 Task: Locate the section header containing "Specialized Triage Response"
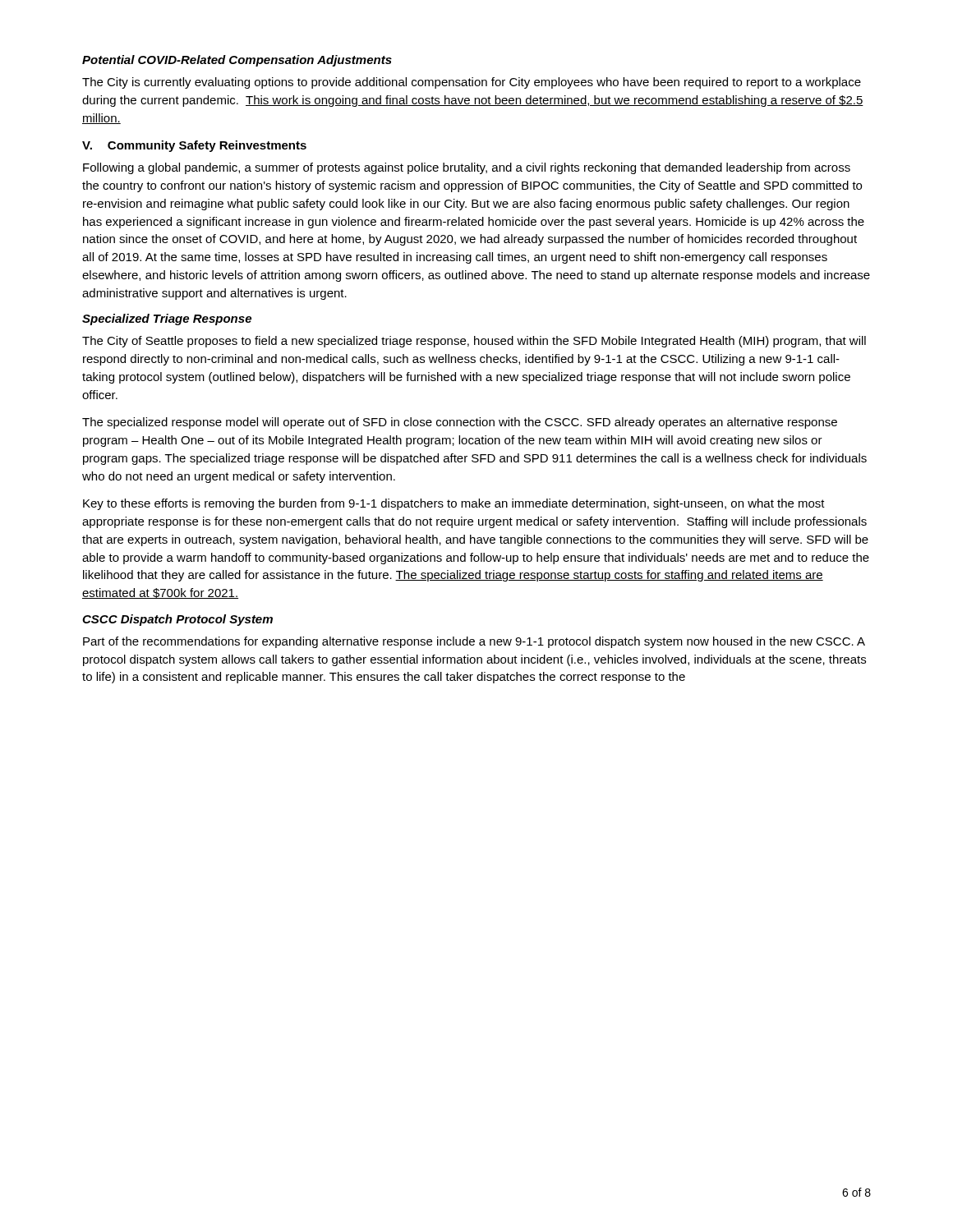tap(167, 318)
